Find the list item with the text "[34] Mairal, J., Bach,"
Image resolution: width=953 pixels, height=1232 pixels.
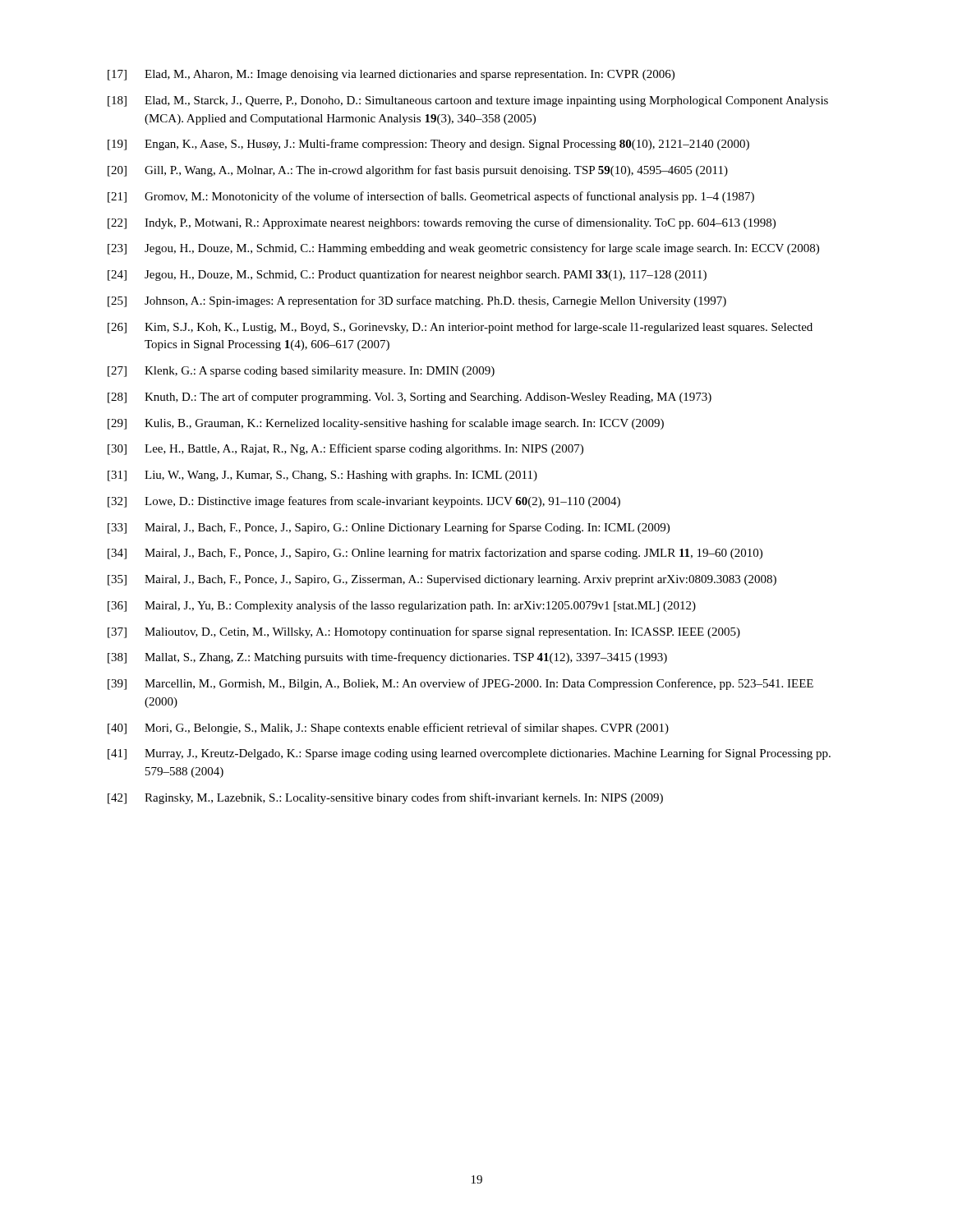pyautogui.click(x=476, y=554)
